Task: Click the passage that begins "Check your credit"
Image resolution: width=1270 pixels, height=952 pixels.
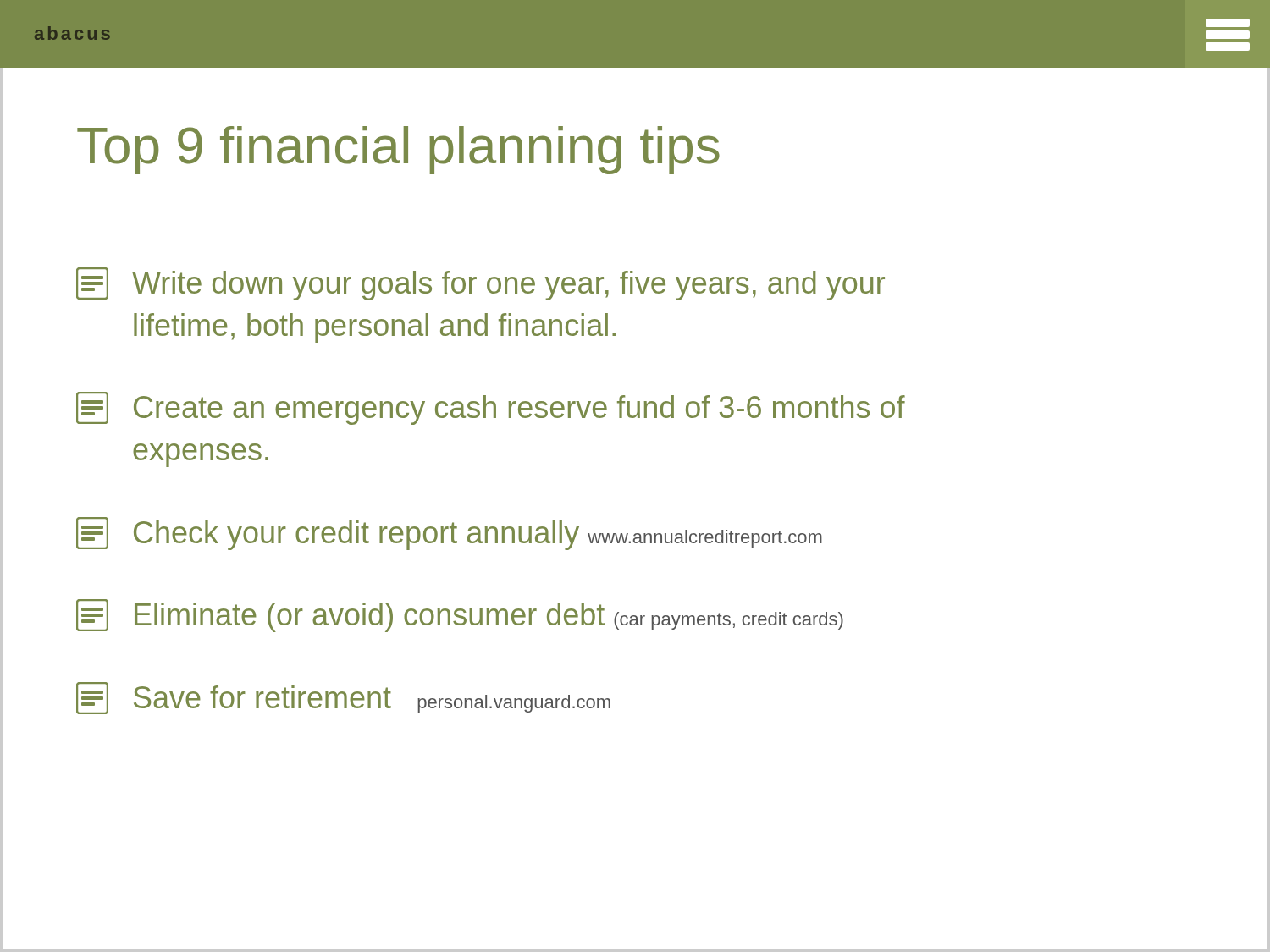Action: click(x=450, y=533)
